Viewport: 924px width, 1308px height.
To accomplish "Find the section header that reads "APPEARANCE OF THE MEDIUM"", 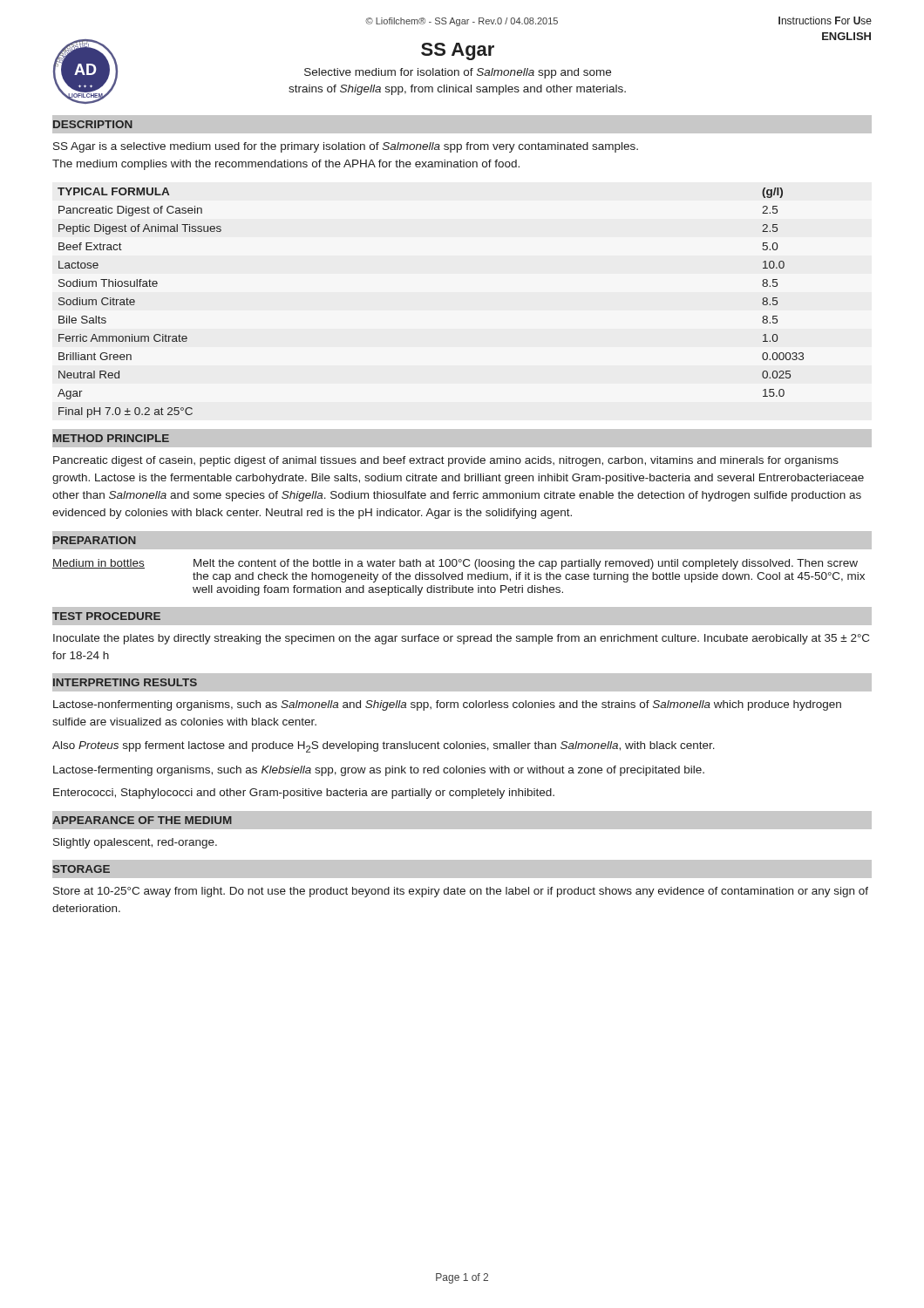I will point(142,820).
